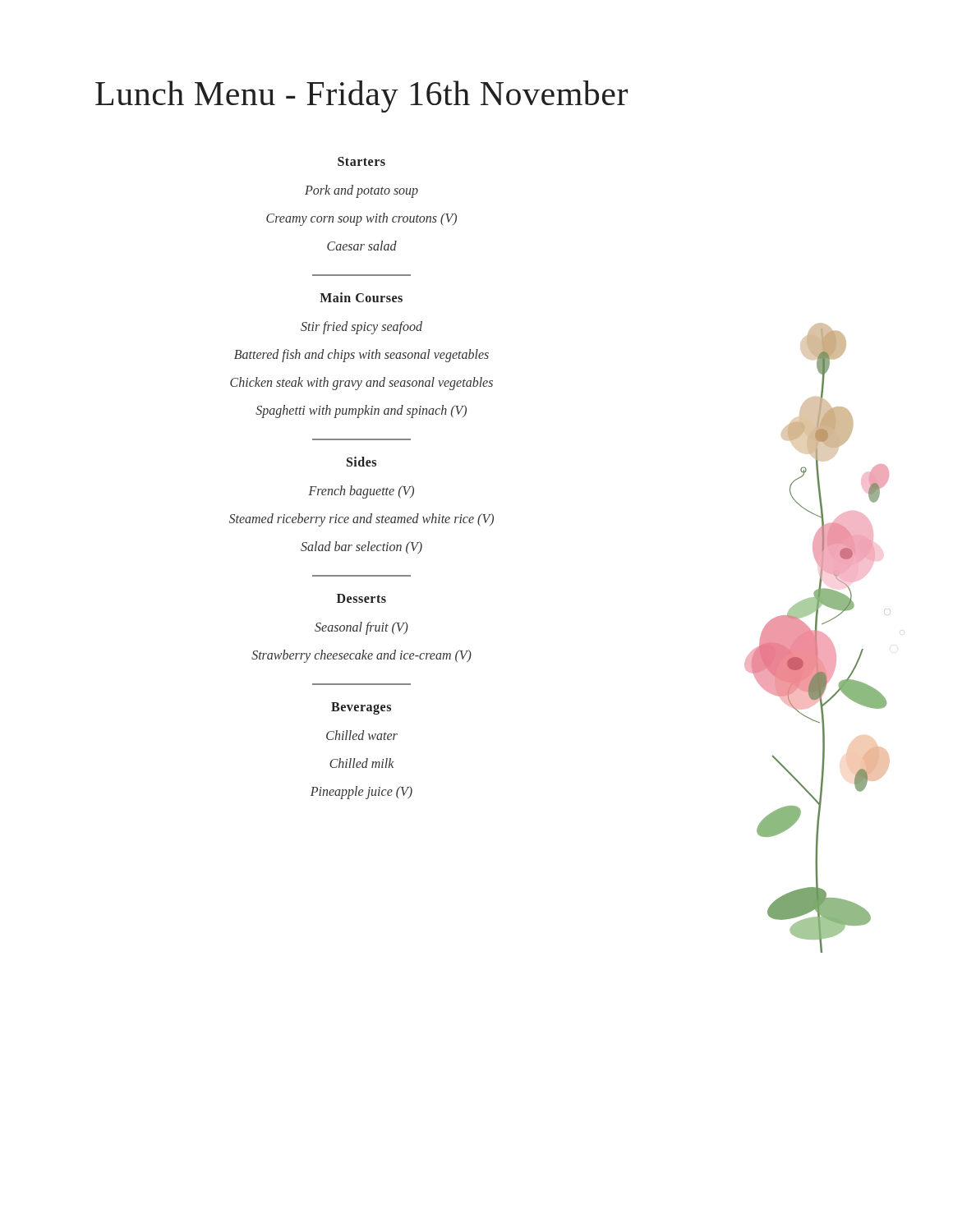Locate the passage starting "Pork and potato soup"
This screenshot has width=953, height=1232.
point(361,190)
